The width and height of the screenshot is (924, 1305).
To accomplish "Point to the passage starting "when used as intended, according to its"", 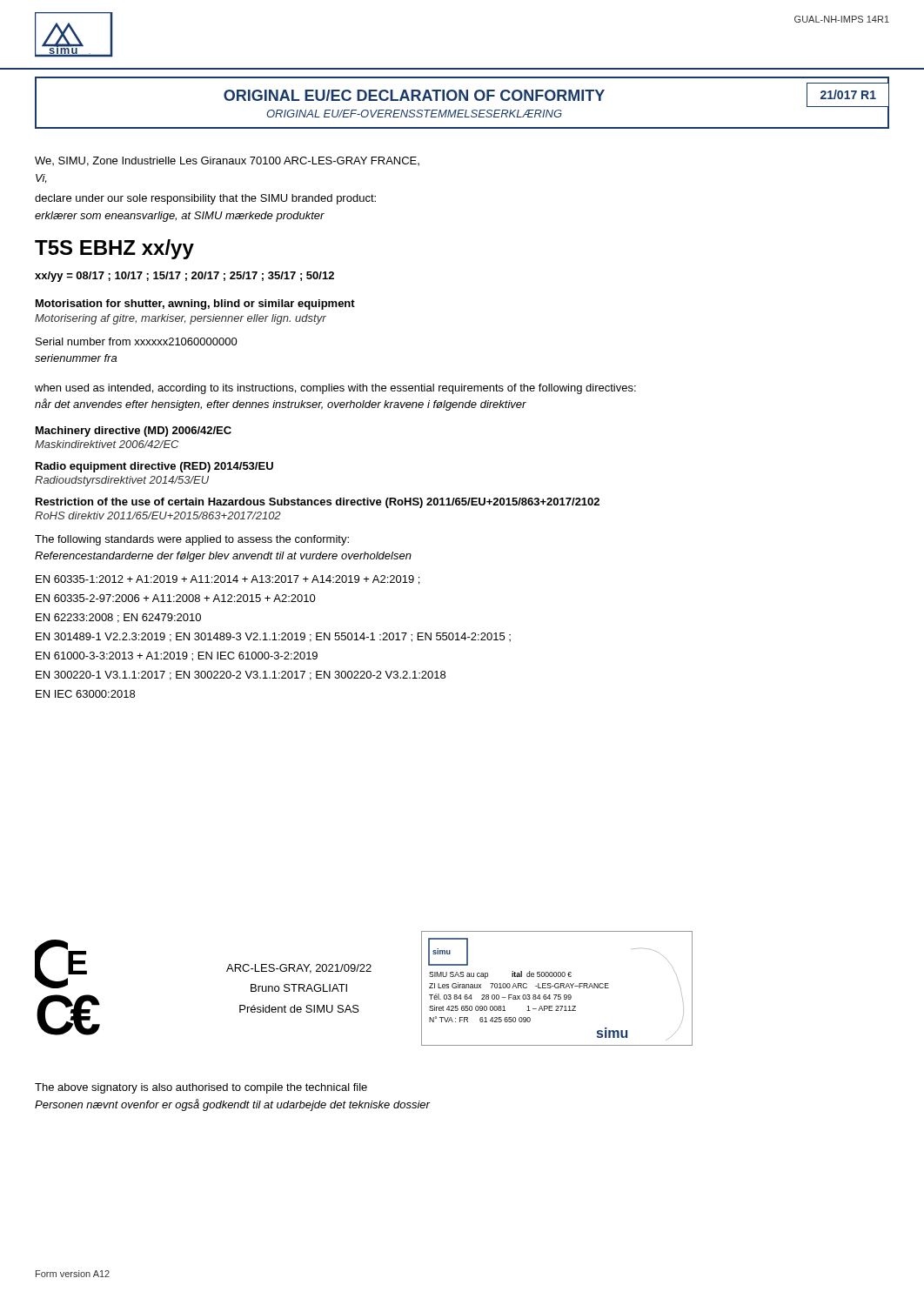I will click(x=336, y=396).
